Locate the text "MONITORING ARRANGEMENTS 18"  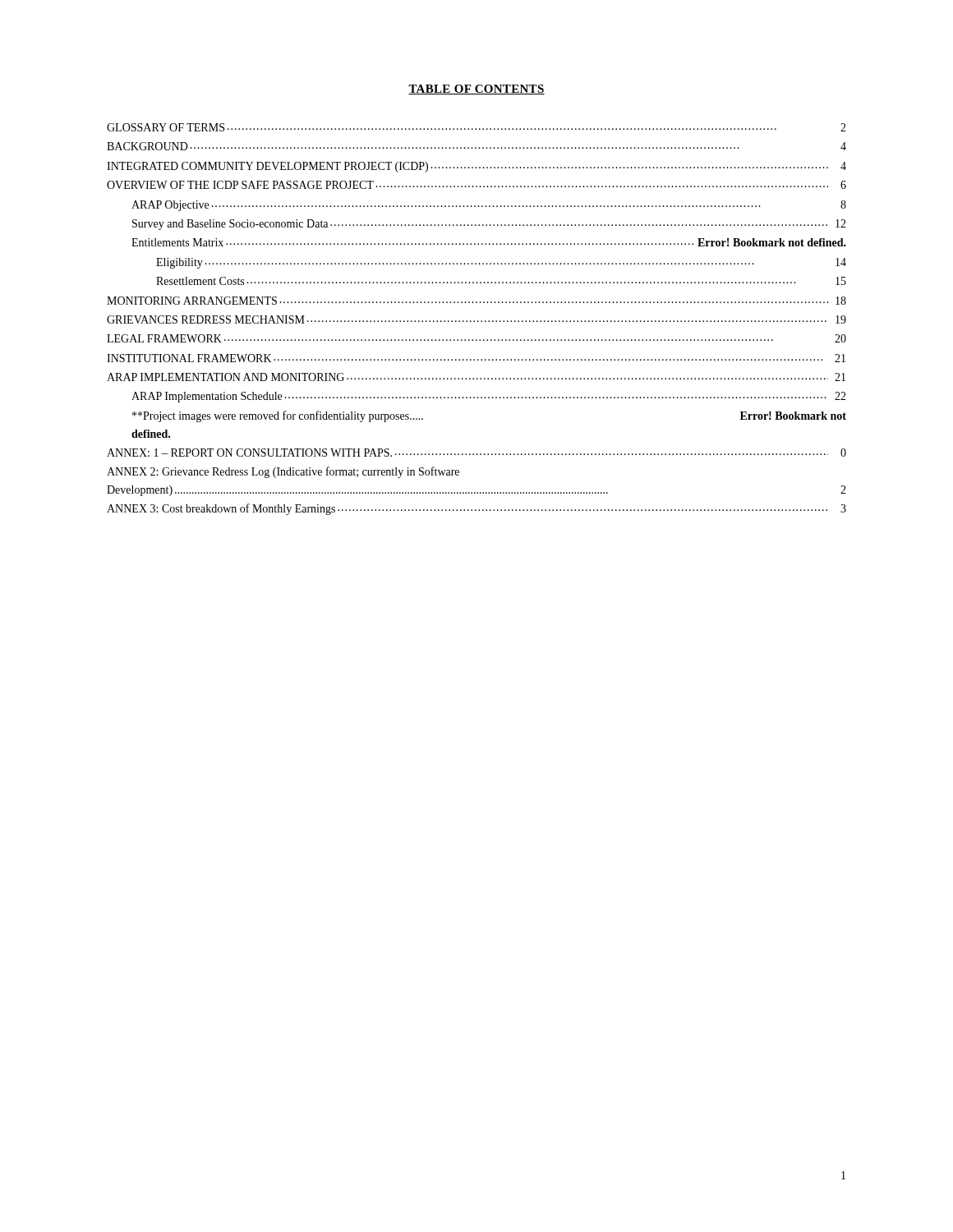click(476, 302)
